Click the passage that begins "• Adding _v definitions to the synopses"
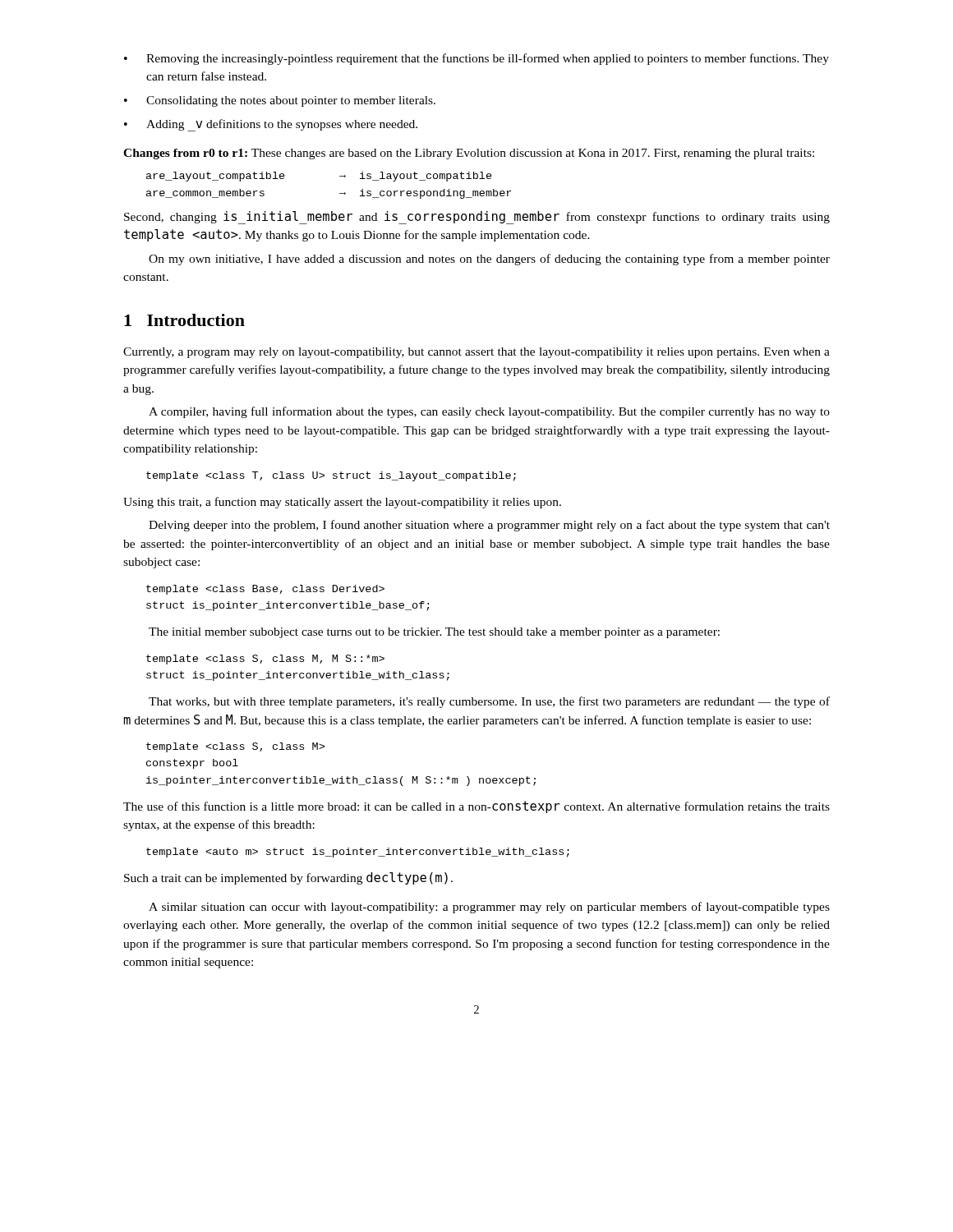The width and height of the screenshot is (953, 1232). tap(271, 125)
